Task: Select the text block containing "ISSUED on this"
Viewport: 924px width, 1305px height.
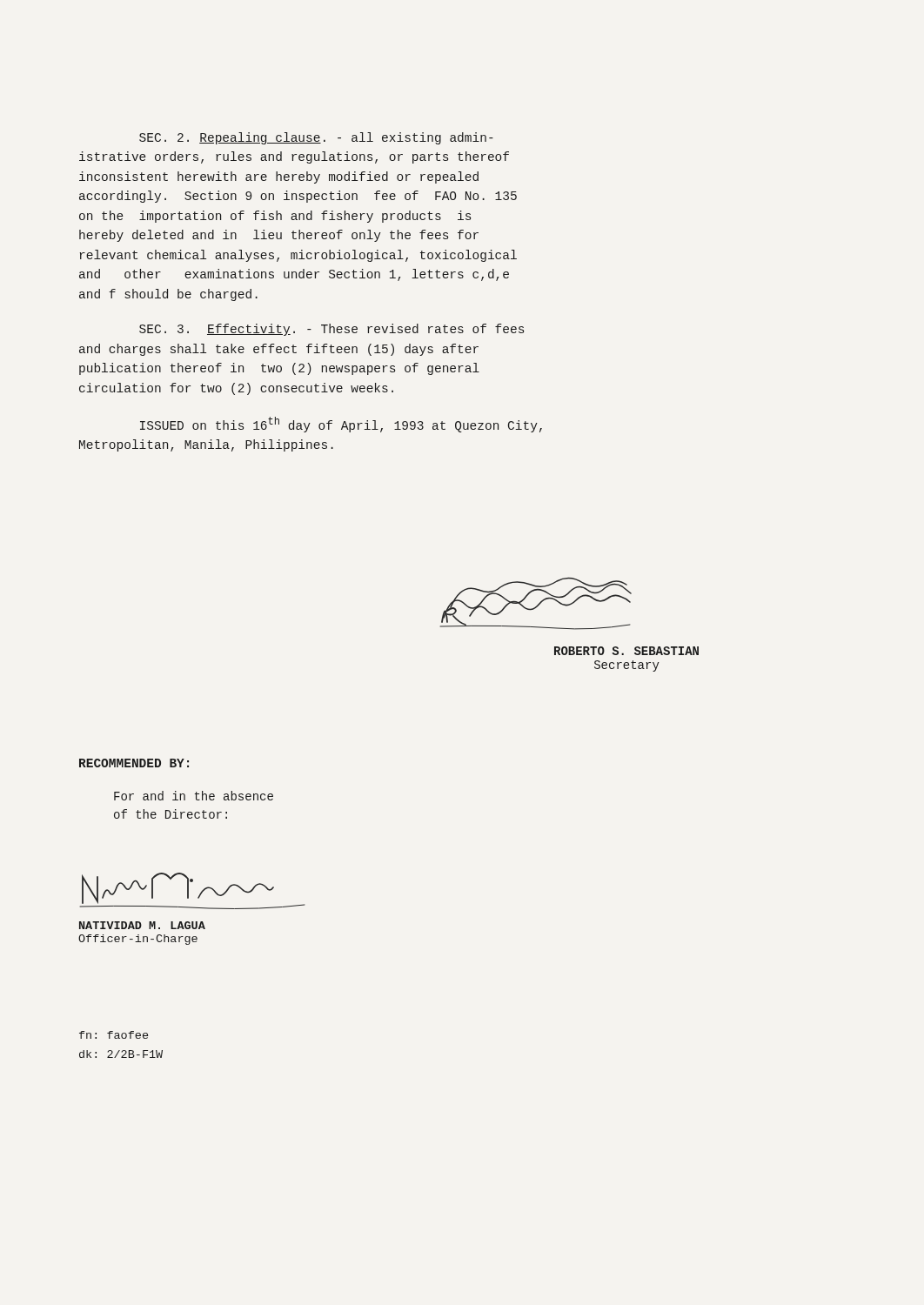Action: (x=312, y=434)
